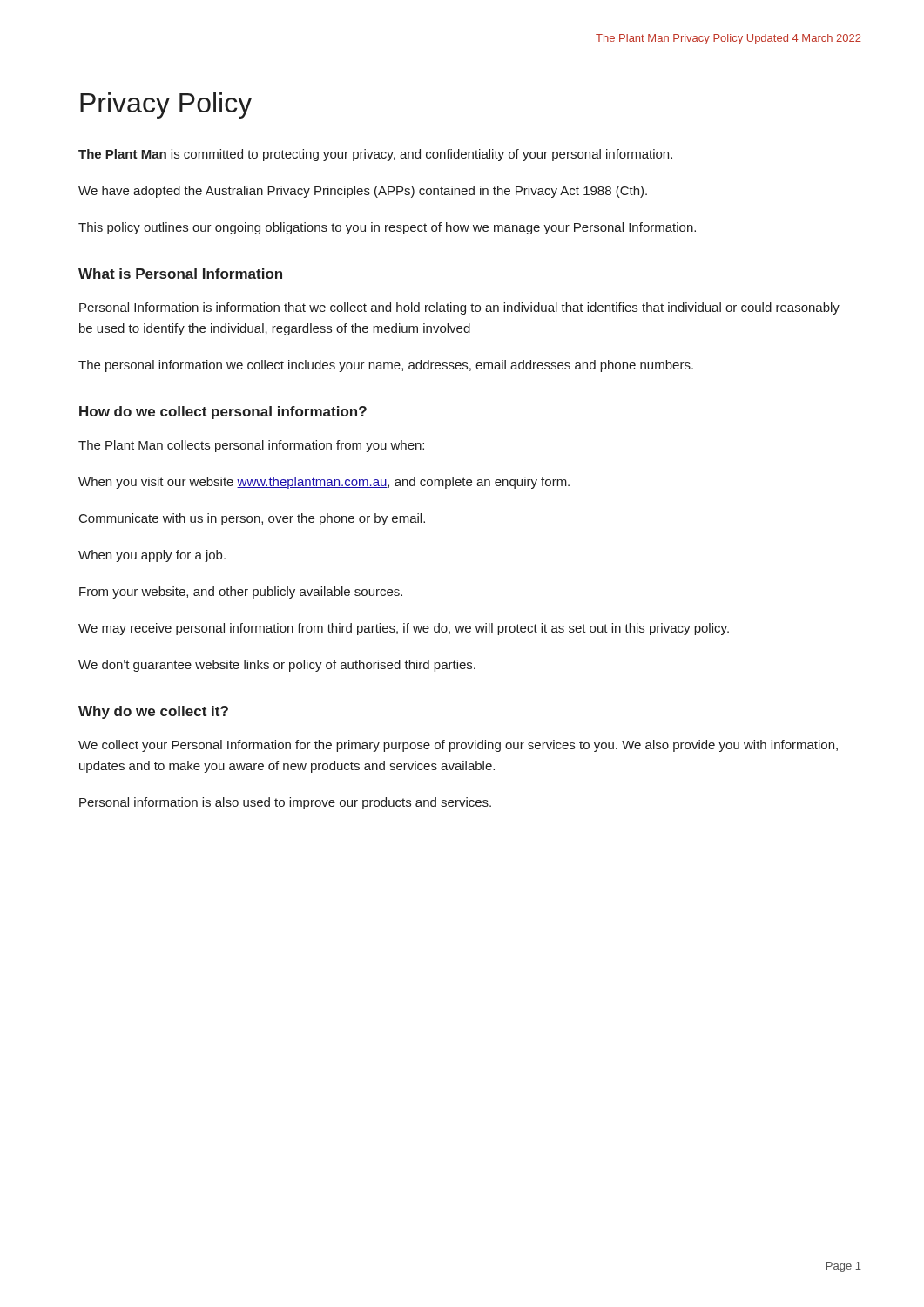This screenshot has width=924, height=1307.
Task: Where is the passage that starts "Personal Information is information that we collect and"?
Action: pyautogui.click(x=459, y=318)
